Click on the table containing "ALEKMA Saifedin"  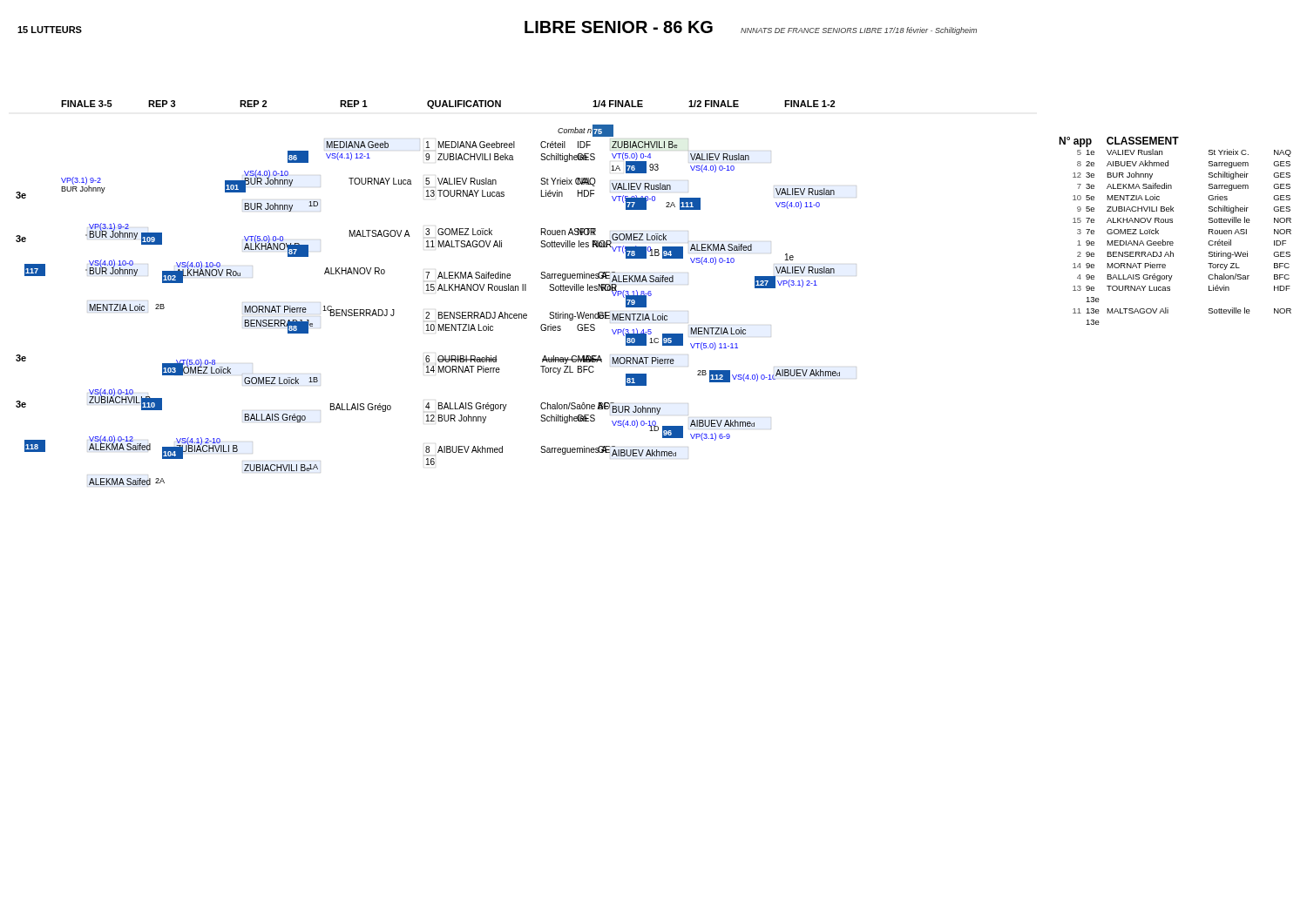pos(1179,237)
